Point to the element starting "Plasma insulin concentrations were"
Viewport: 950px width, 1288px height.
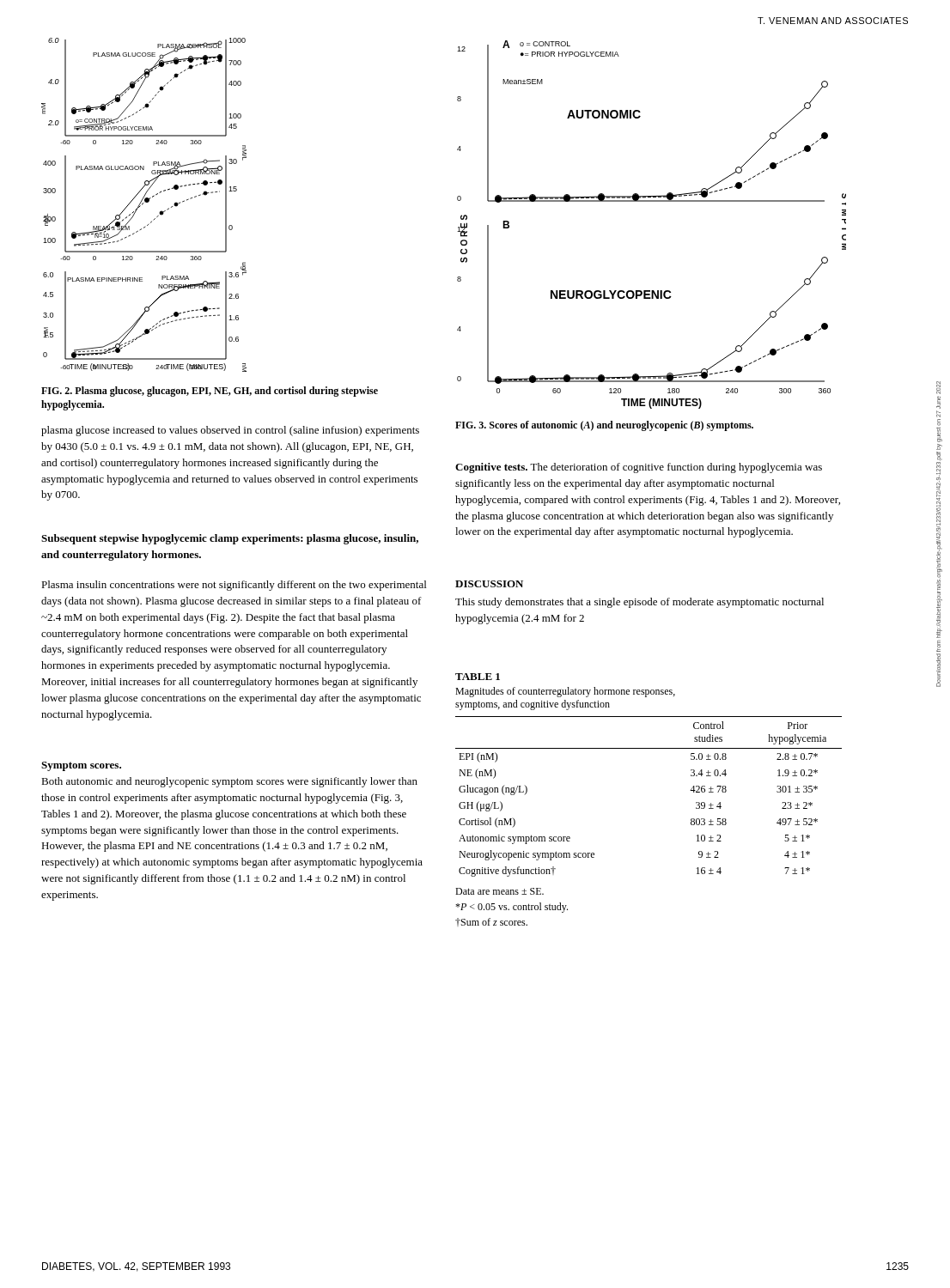(234, 649)
